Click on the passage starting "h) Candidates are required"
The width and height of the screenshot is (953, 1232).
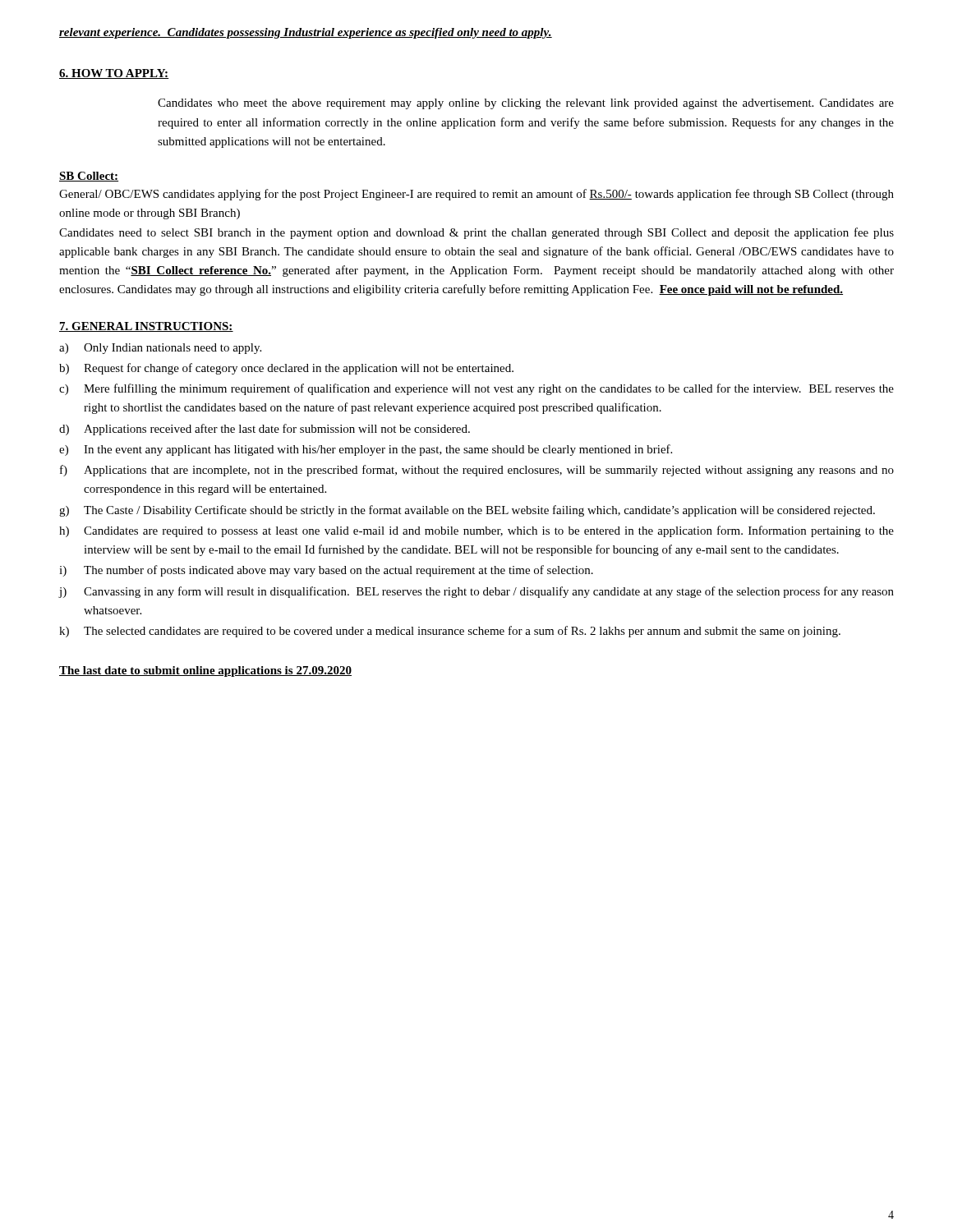click(476, 540)
